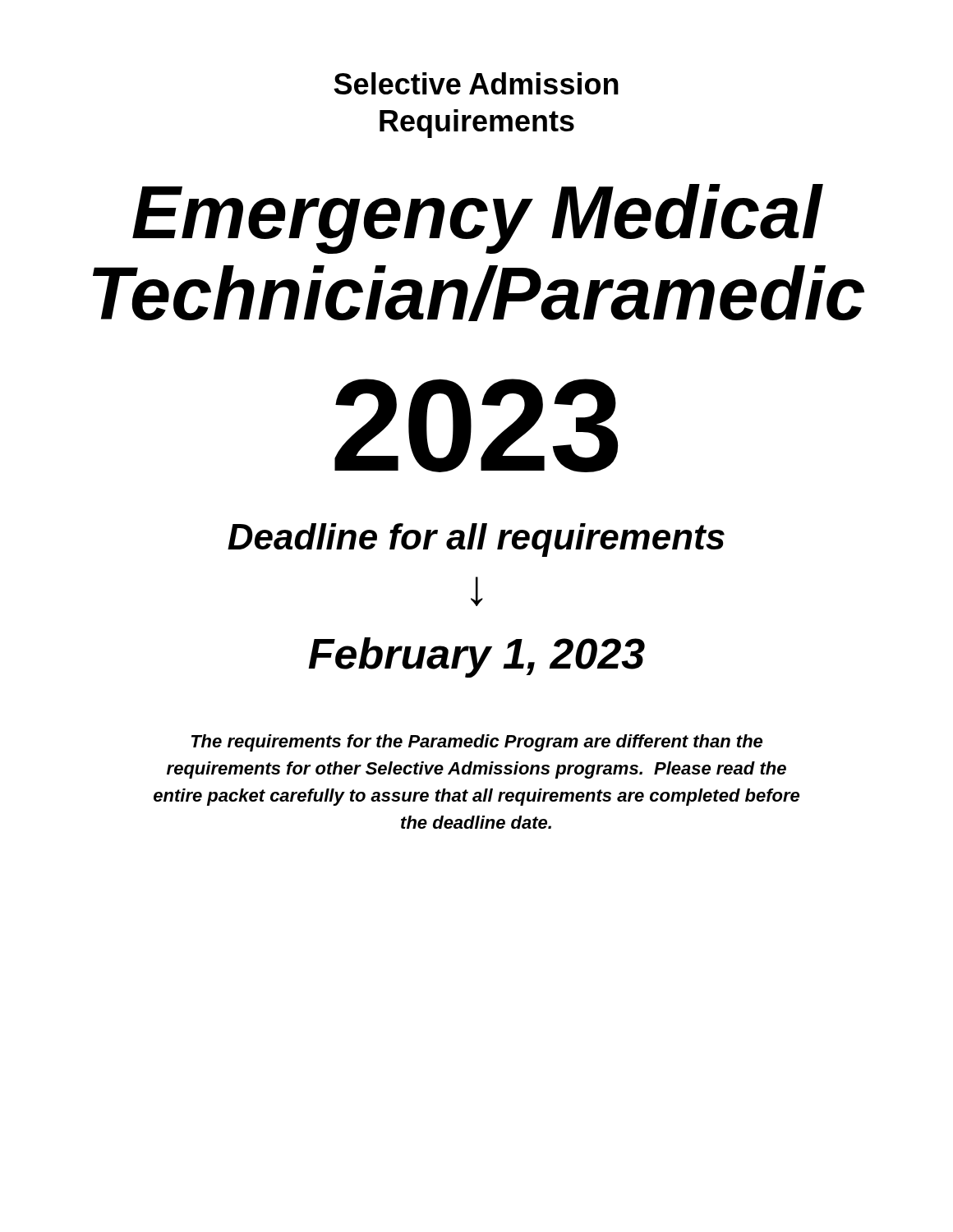Find the text block starting "Selective AdmissionRequirements"

point(476,103)
